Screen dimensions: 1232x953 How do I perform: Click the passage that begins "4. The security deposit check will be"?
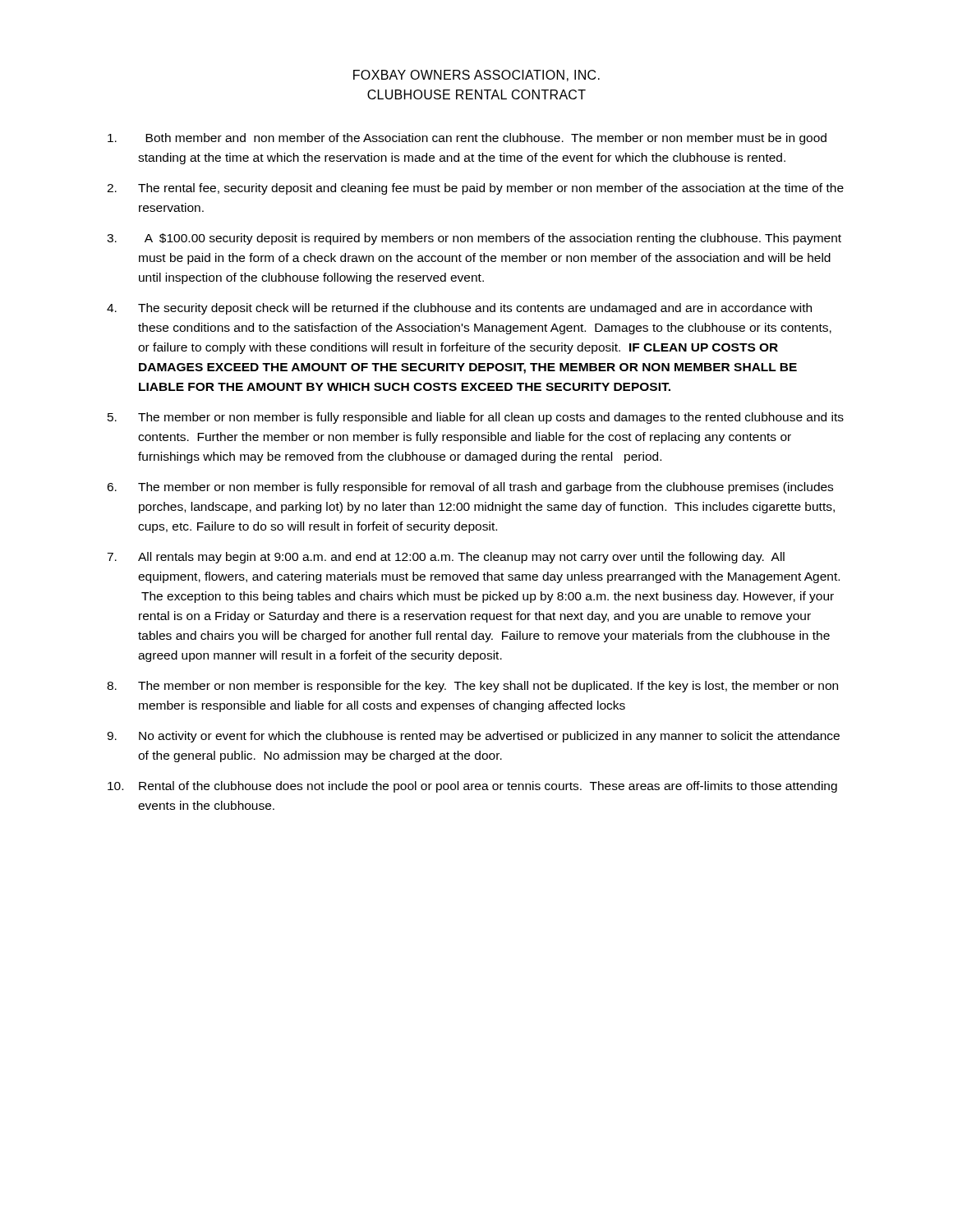[x=476, y=348]
